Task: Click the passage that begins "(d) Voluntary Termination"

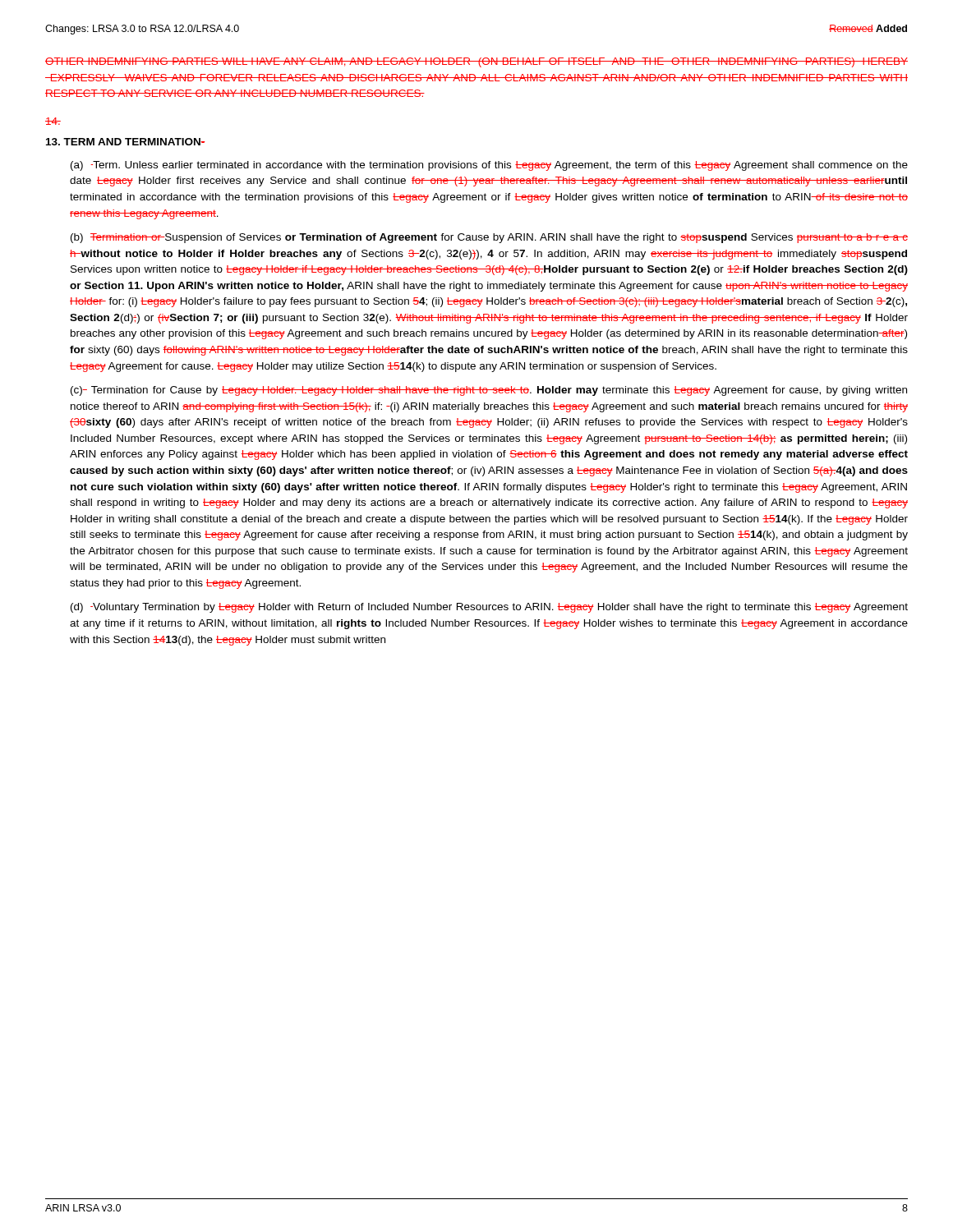Action: coord(489,623)
